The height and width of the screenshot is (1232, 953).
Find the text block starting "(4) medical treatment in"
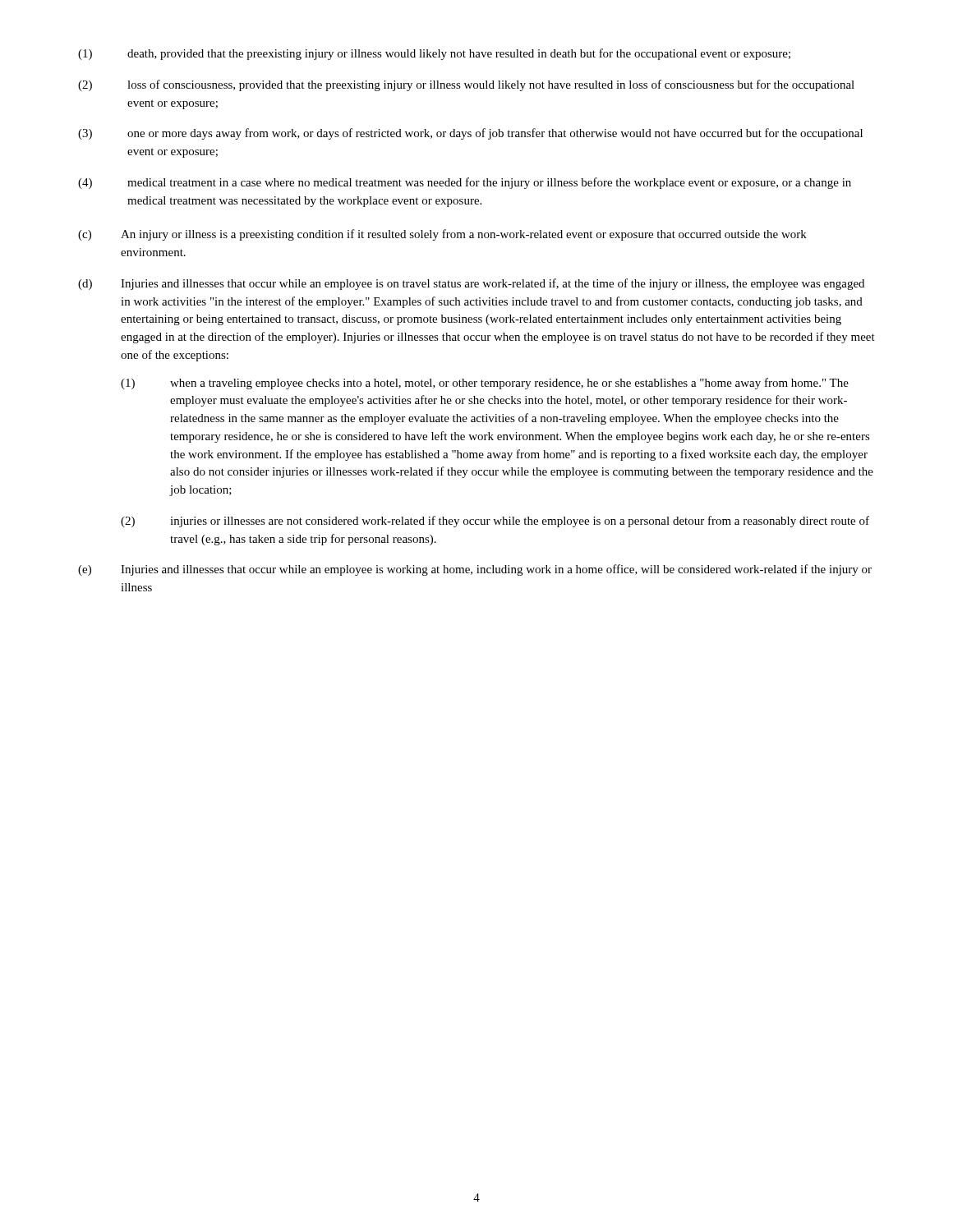tap(476, 192)
